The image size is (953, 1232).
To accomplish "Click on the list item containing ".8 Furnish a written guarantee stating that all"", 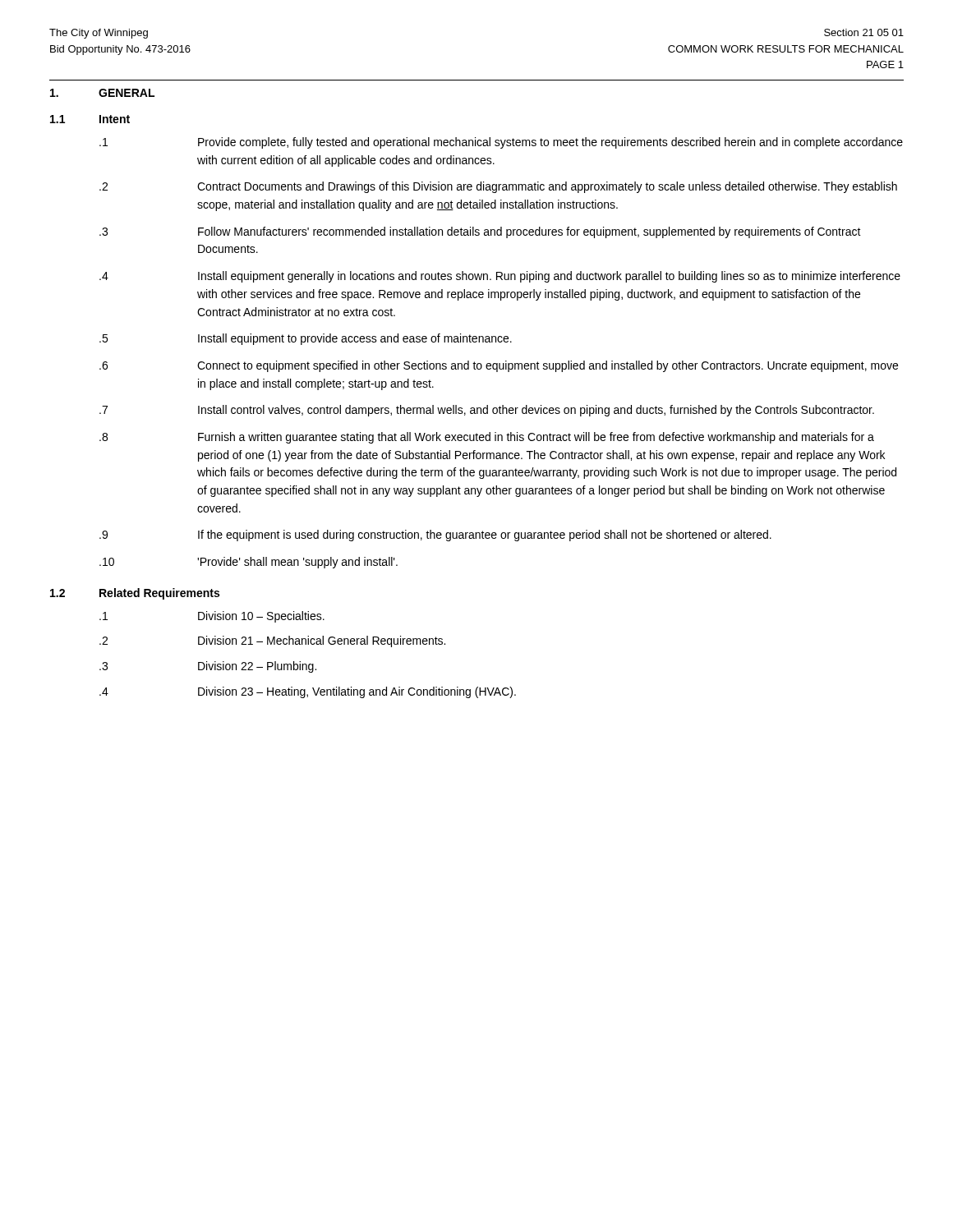I will tap(476, 473).
